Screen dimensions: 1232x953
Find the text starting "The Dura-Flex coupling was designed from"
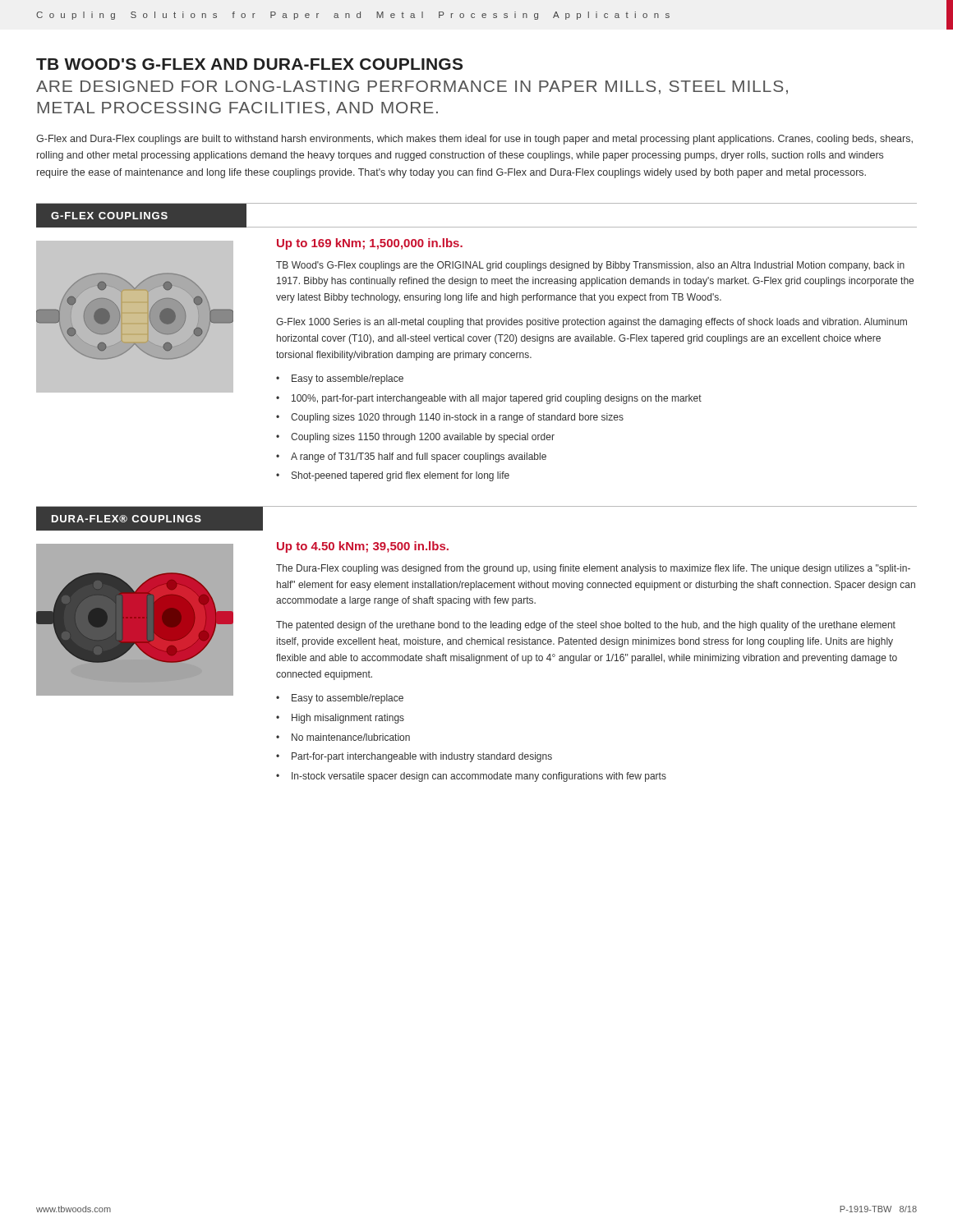(x=596, y=585)
